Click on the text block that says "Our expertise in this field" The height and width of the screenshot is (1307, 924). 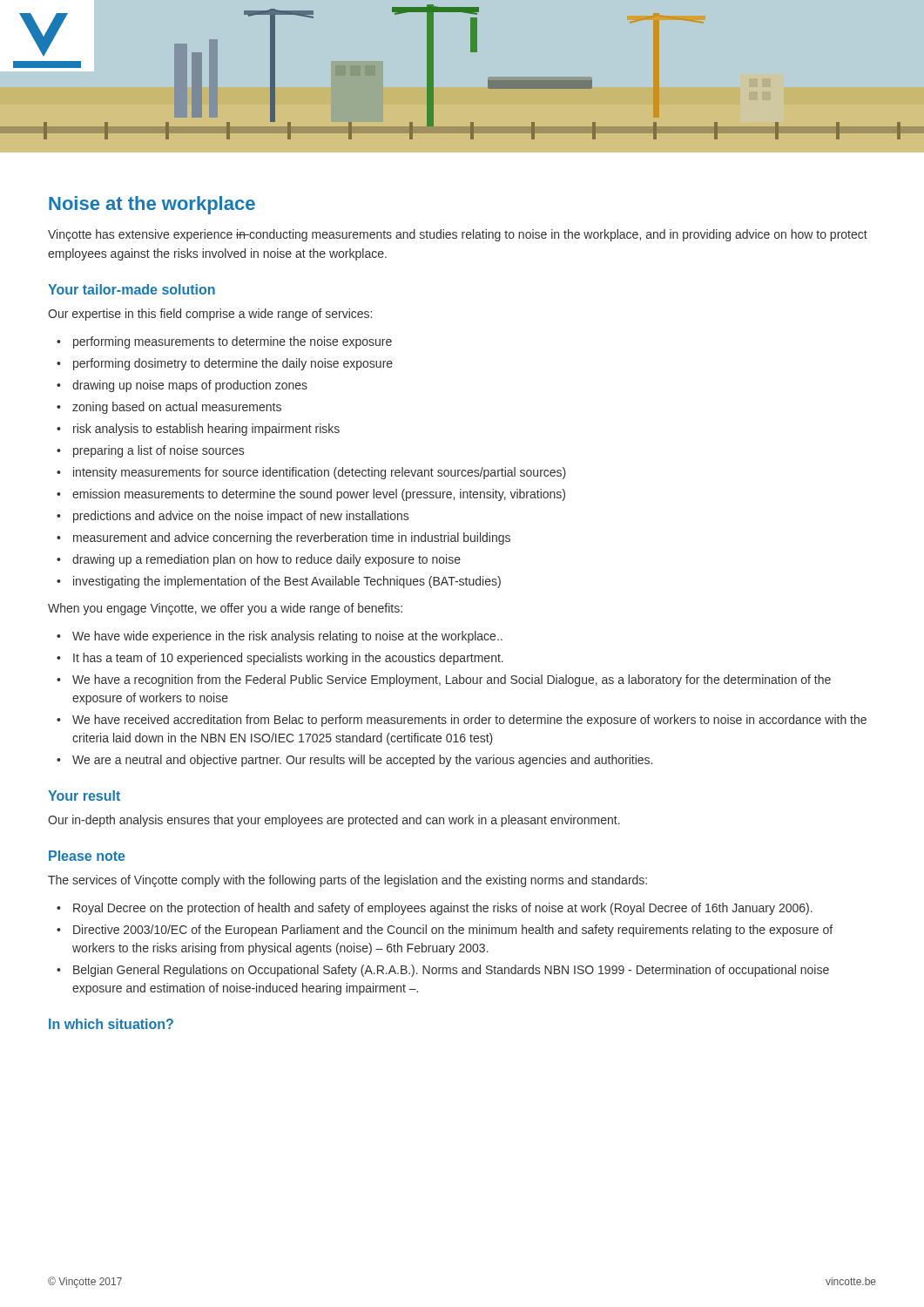click(210, 315)
